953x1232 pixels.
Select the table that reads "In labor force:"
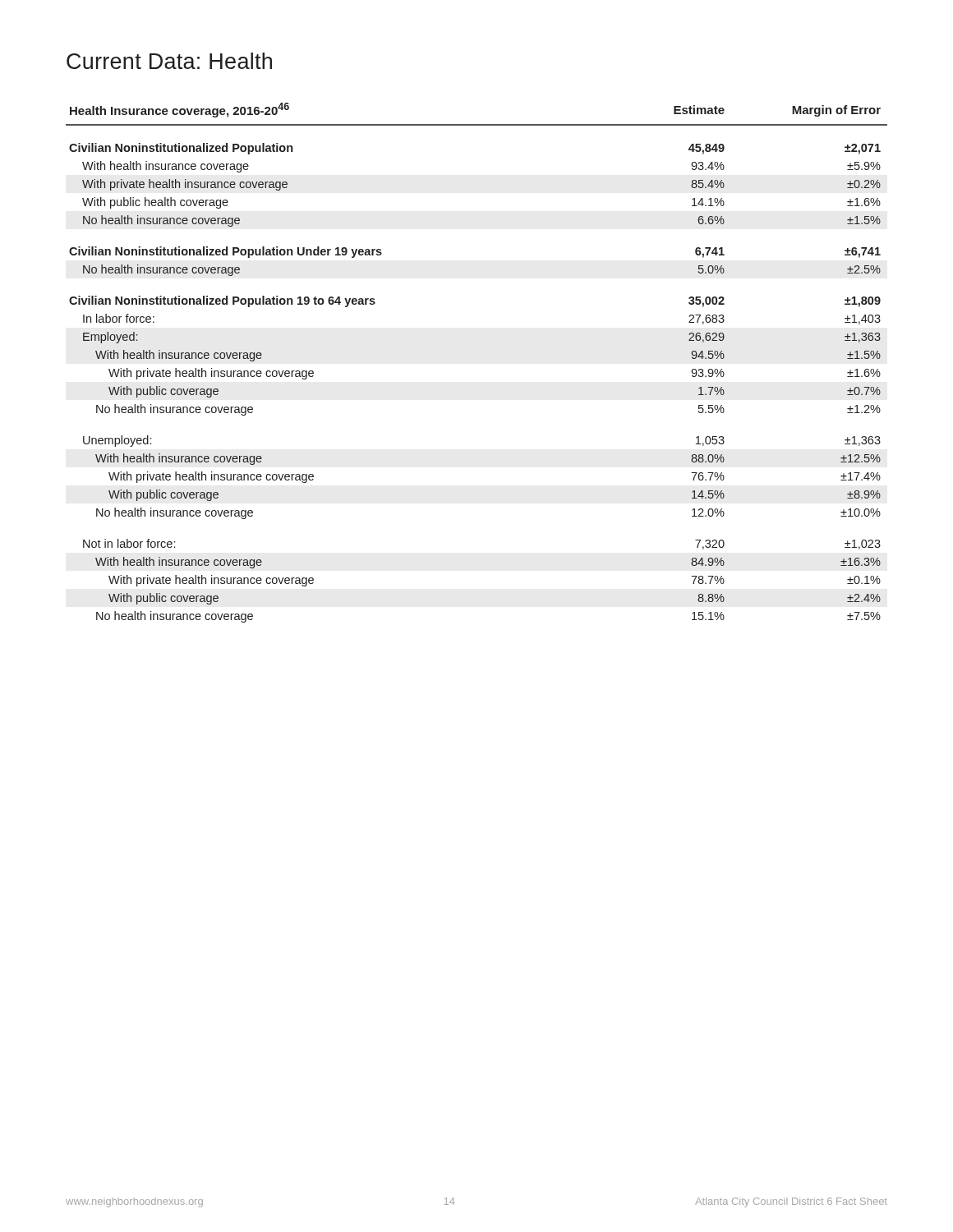476,361
